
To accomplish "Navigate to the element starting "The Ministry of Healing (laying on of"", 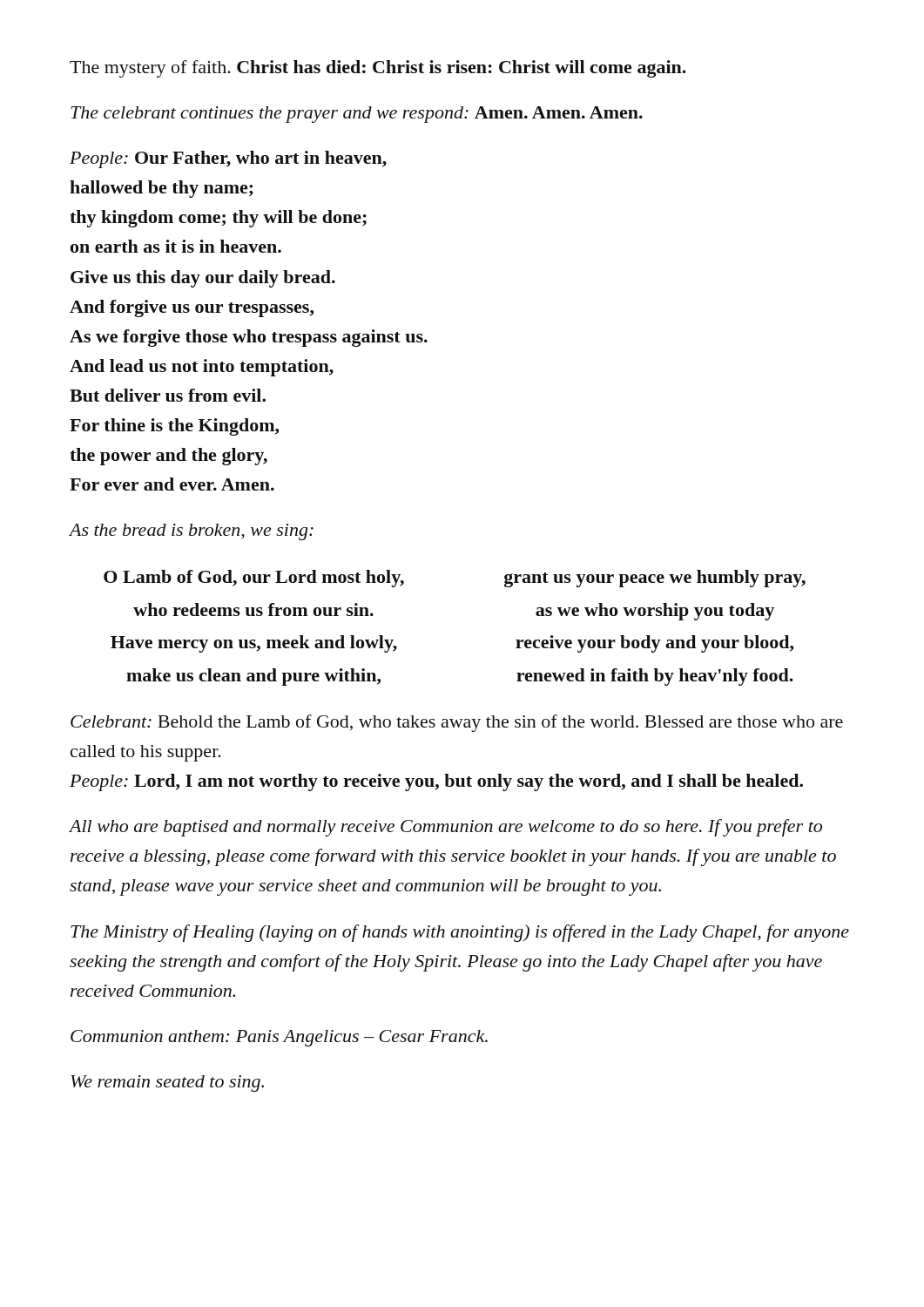I will coord(459,960).
